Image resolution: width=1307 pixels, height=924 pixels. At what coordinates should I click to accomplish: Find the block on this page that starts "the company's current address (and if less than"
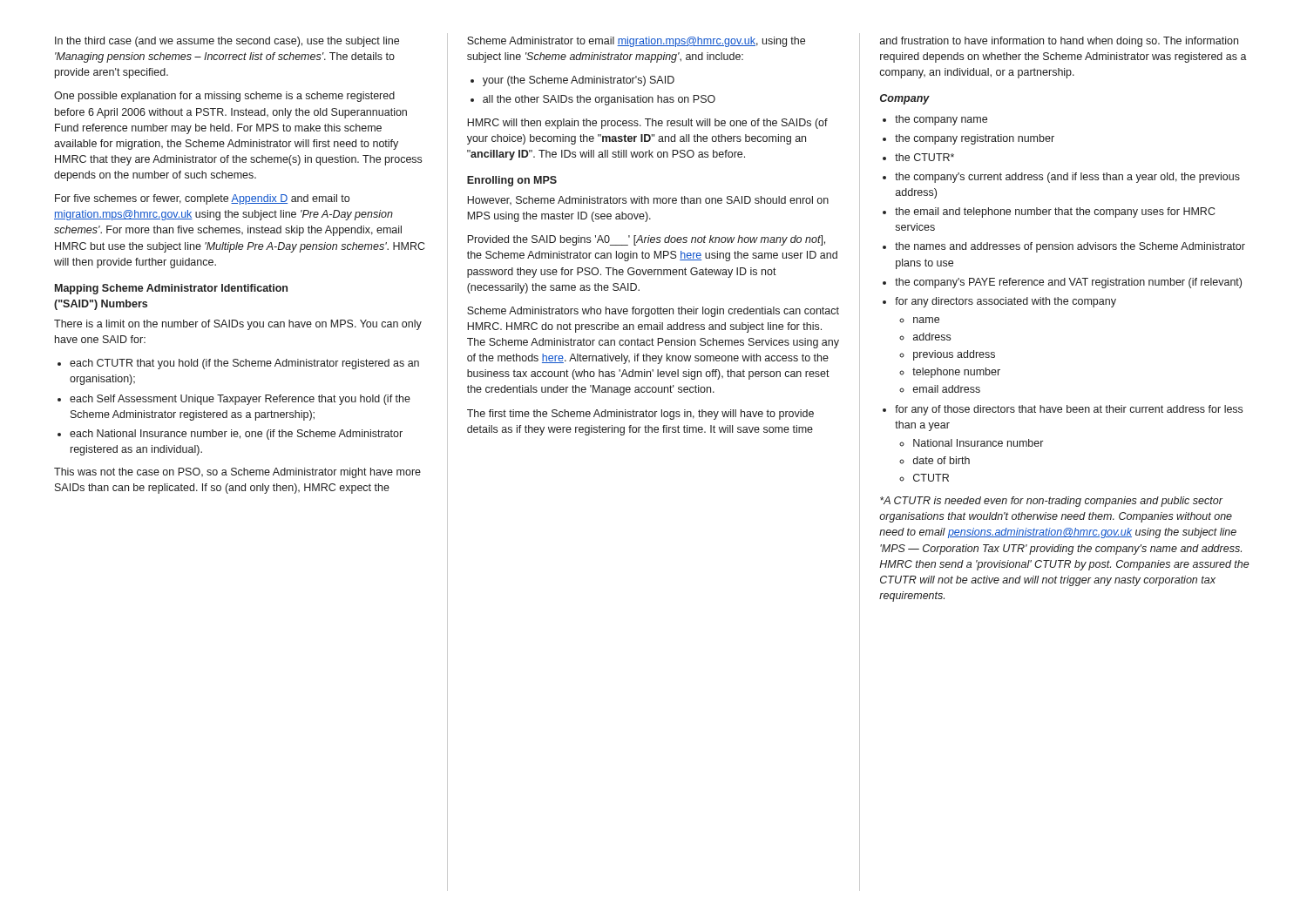coord(1068,185)
